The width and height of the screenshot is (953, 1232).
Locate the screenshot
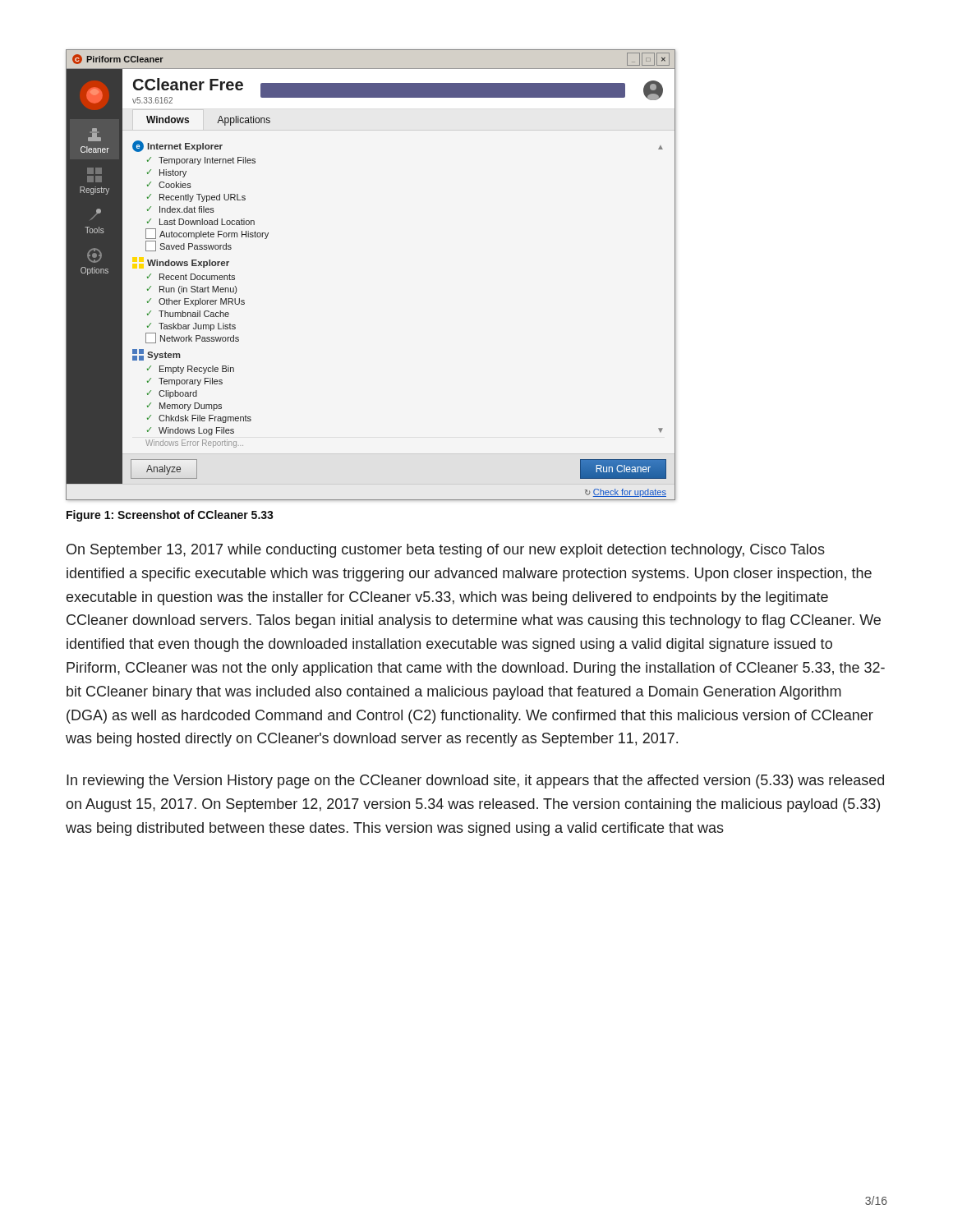[x=476, y=275]
